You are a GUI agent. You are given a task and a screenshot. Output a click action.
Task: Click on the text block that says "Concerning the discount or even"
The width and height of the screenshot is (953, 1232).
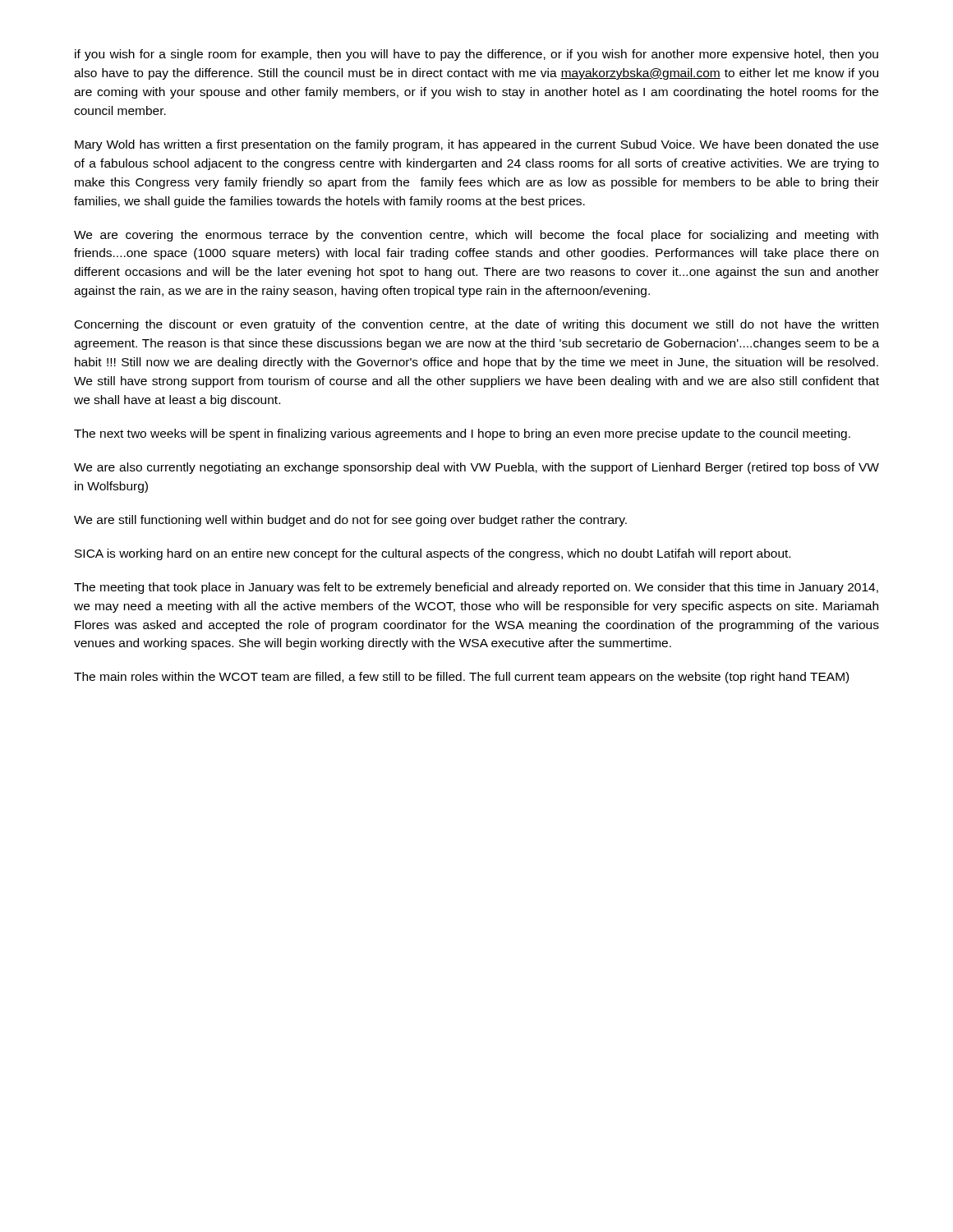coord(476,362)
